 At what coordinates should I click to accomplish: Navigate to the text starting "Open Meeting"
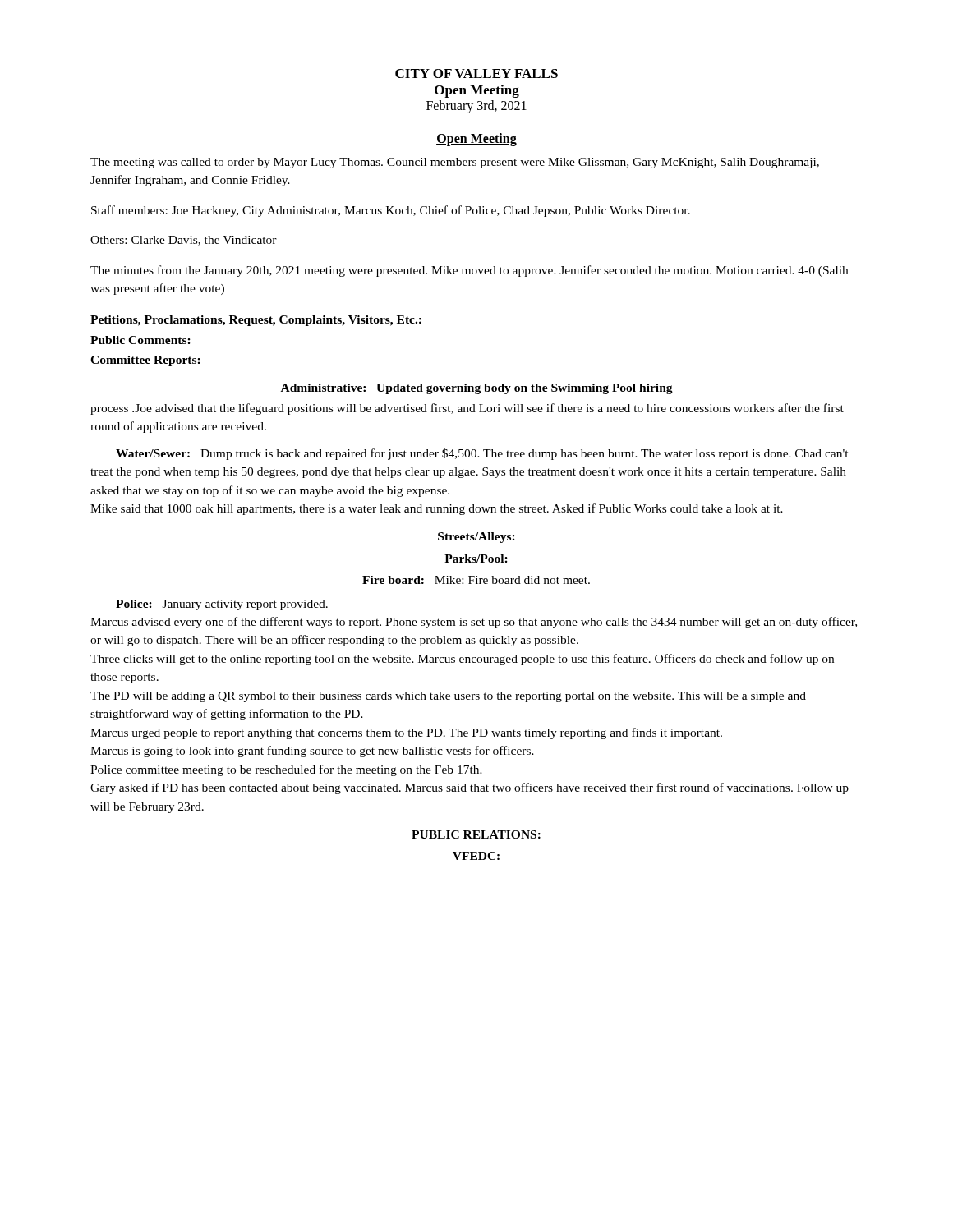point(476,138)
